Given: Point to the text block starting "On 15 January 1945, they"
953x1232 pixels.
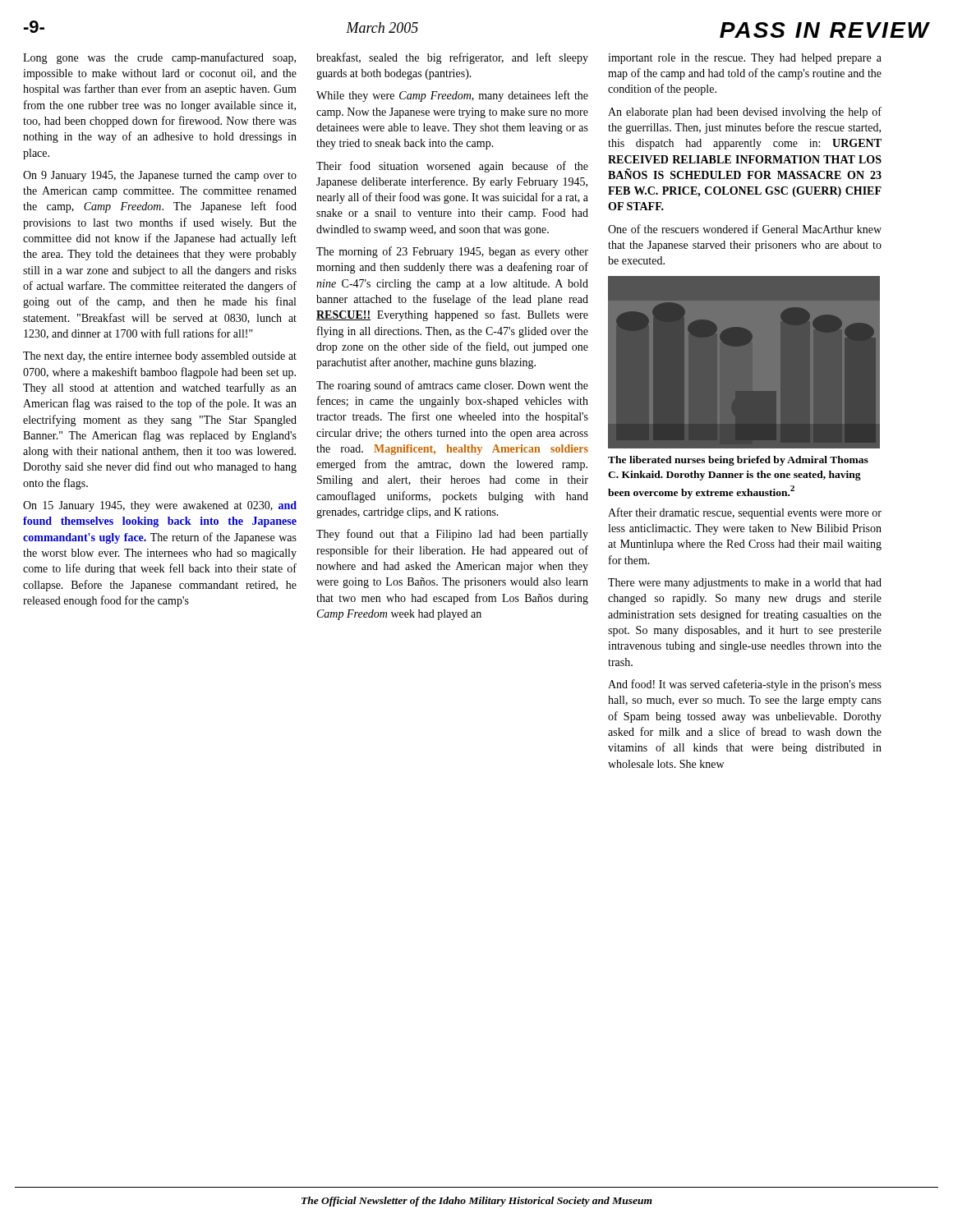Looking at the screenshot, I should 160,553.
